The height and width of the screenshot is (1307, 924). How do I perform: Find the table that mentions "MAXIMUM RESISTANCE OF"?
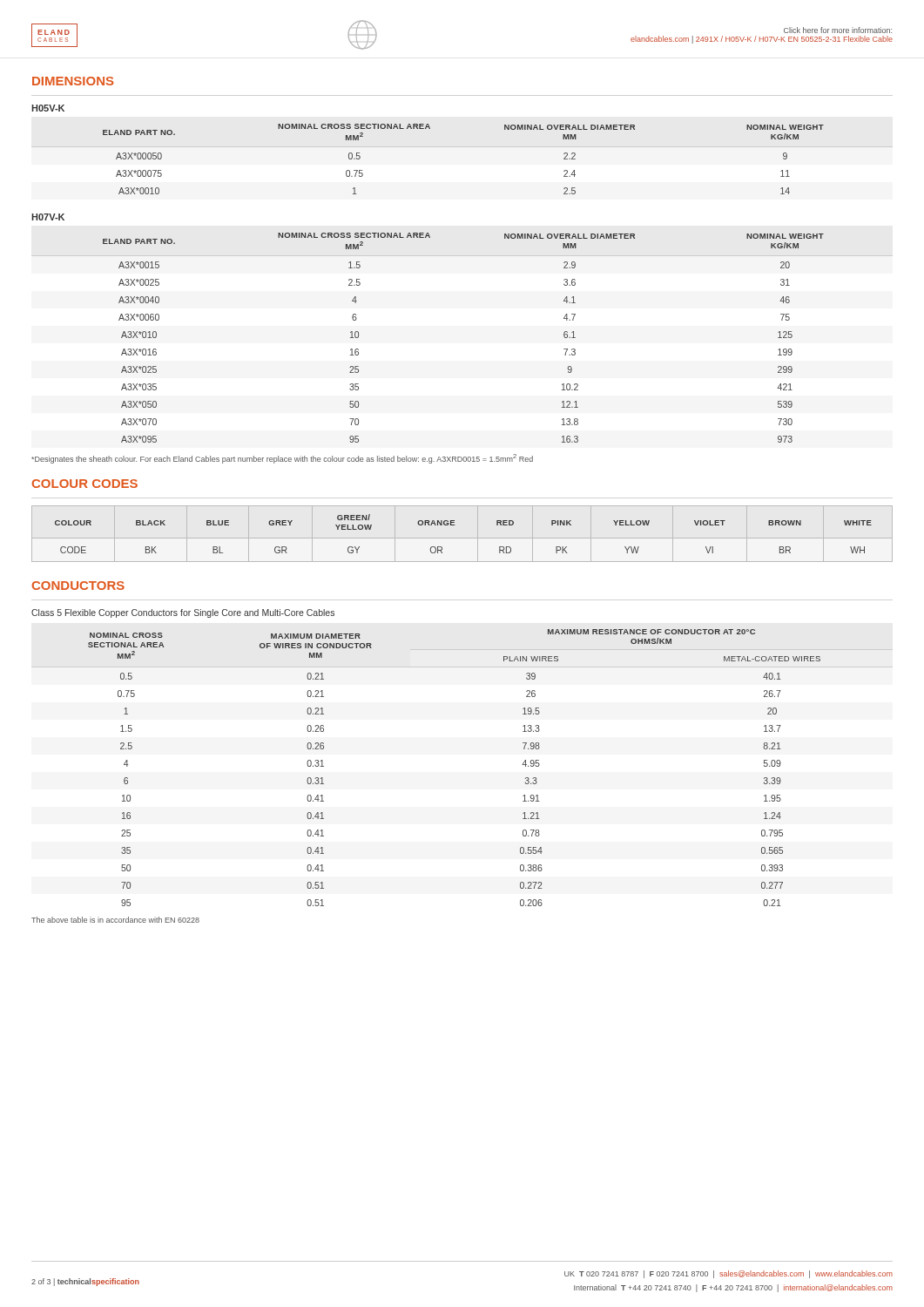pyautogui.click(x=462, y=767)
